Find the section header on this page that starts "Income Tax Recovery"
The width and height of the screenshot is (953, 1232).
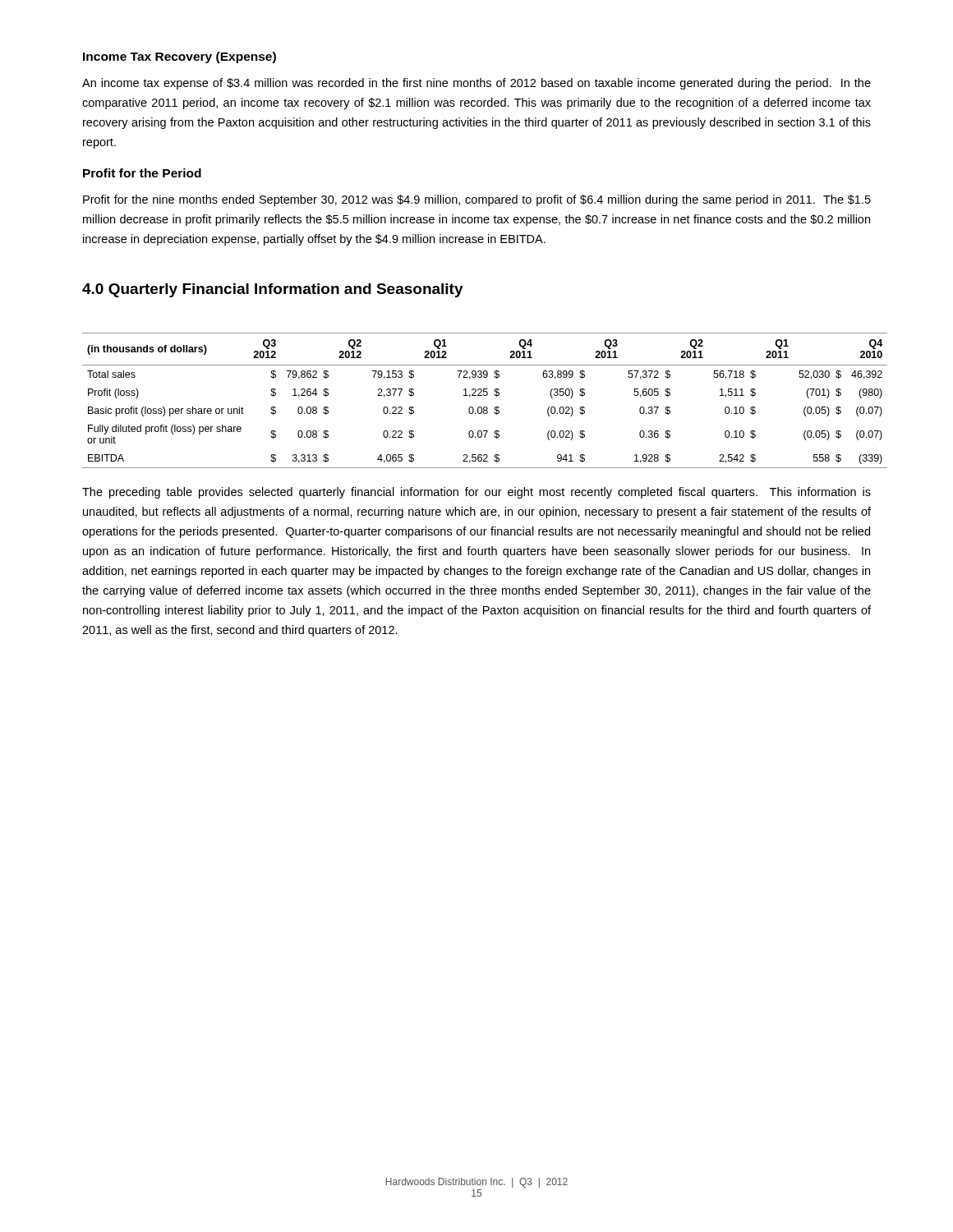pyautogui.click(x=179, y=56)
